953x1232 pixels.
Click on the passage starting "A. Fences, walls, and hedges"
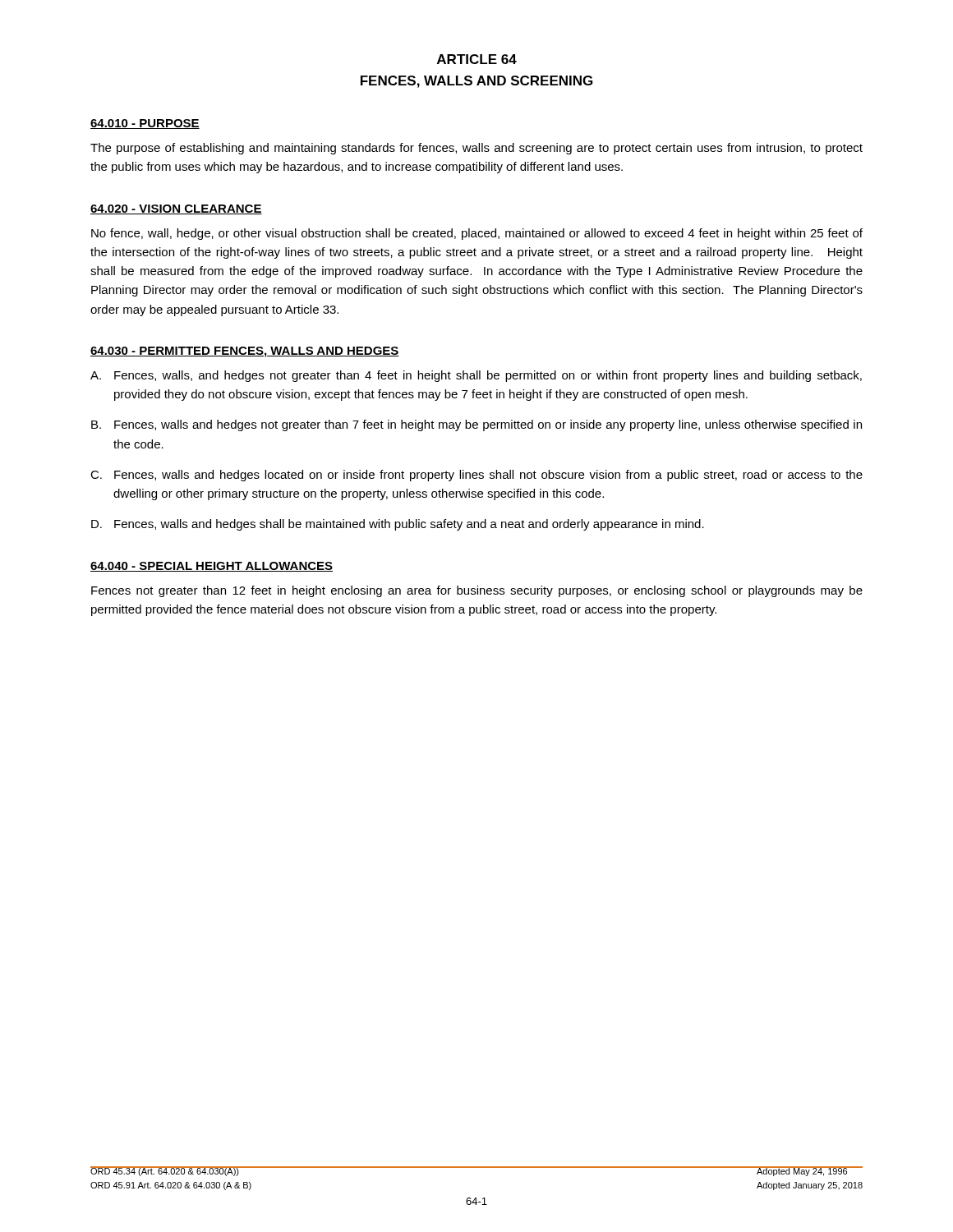click(x=476, y=384)
